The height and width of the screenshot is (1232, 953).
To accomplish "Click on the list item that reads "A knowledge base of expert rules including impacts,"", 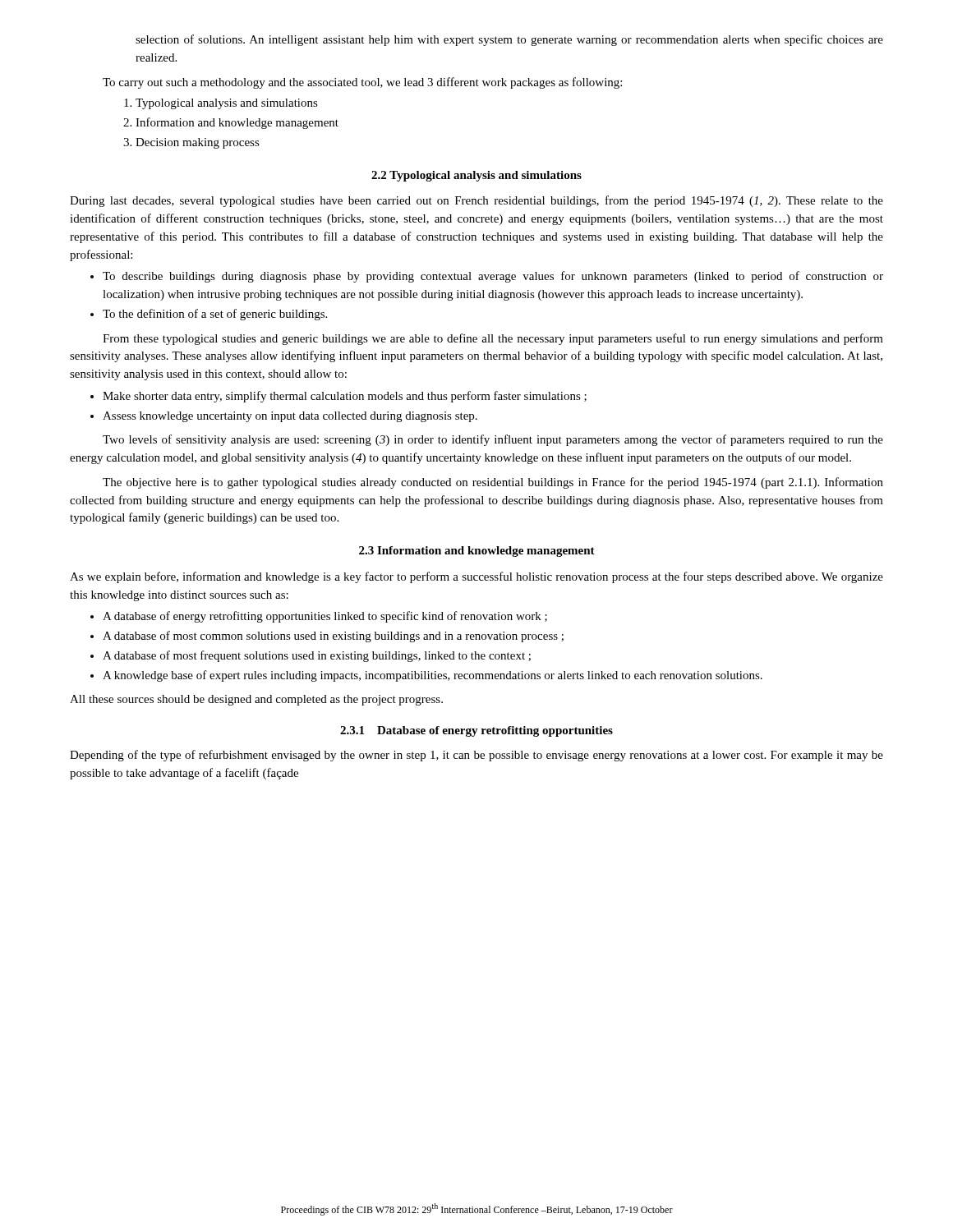I will pos(476,675).
